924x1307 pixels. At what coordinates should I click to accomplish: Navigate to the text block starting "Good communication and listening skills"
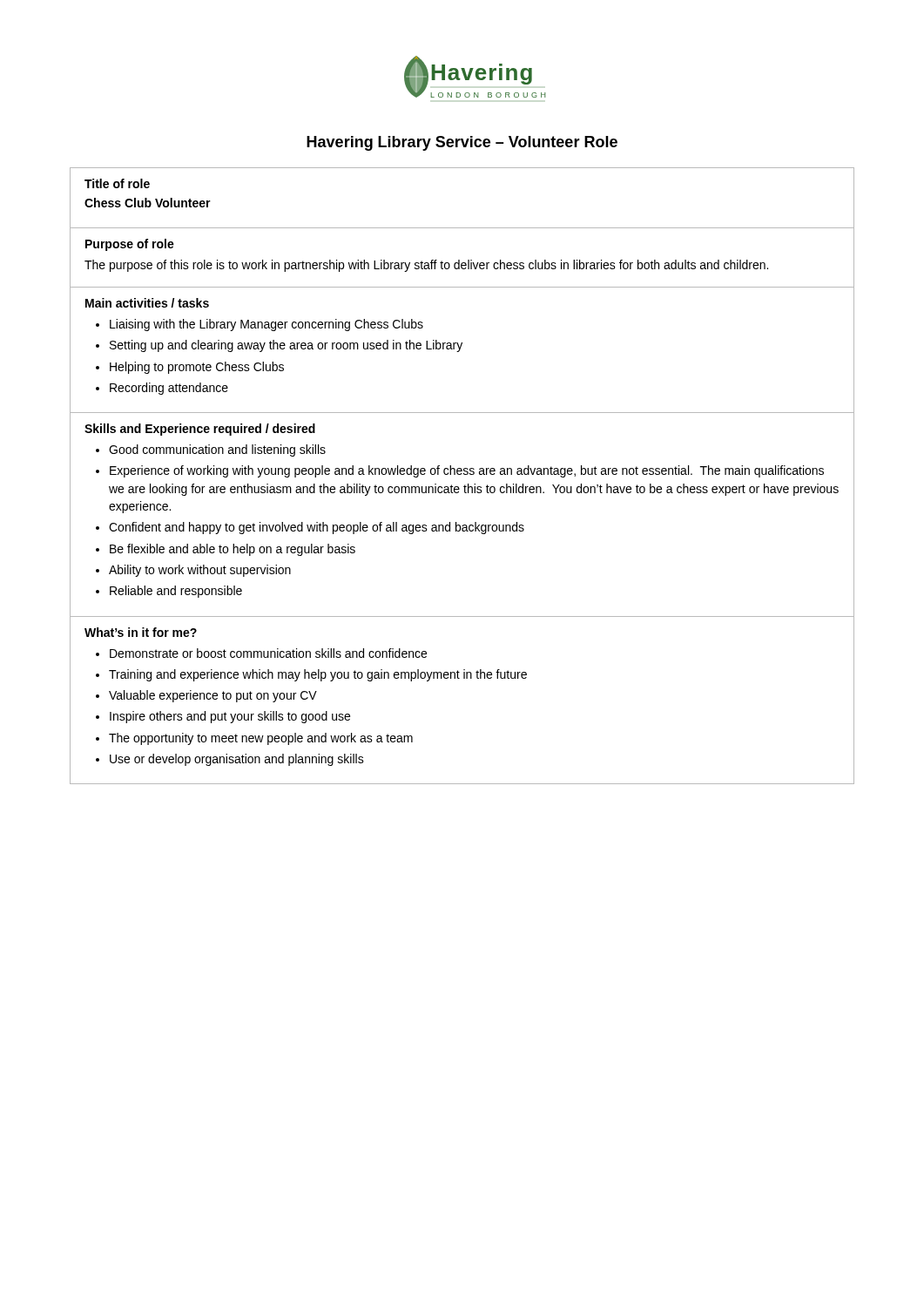click(217, 450)
